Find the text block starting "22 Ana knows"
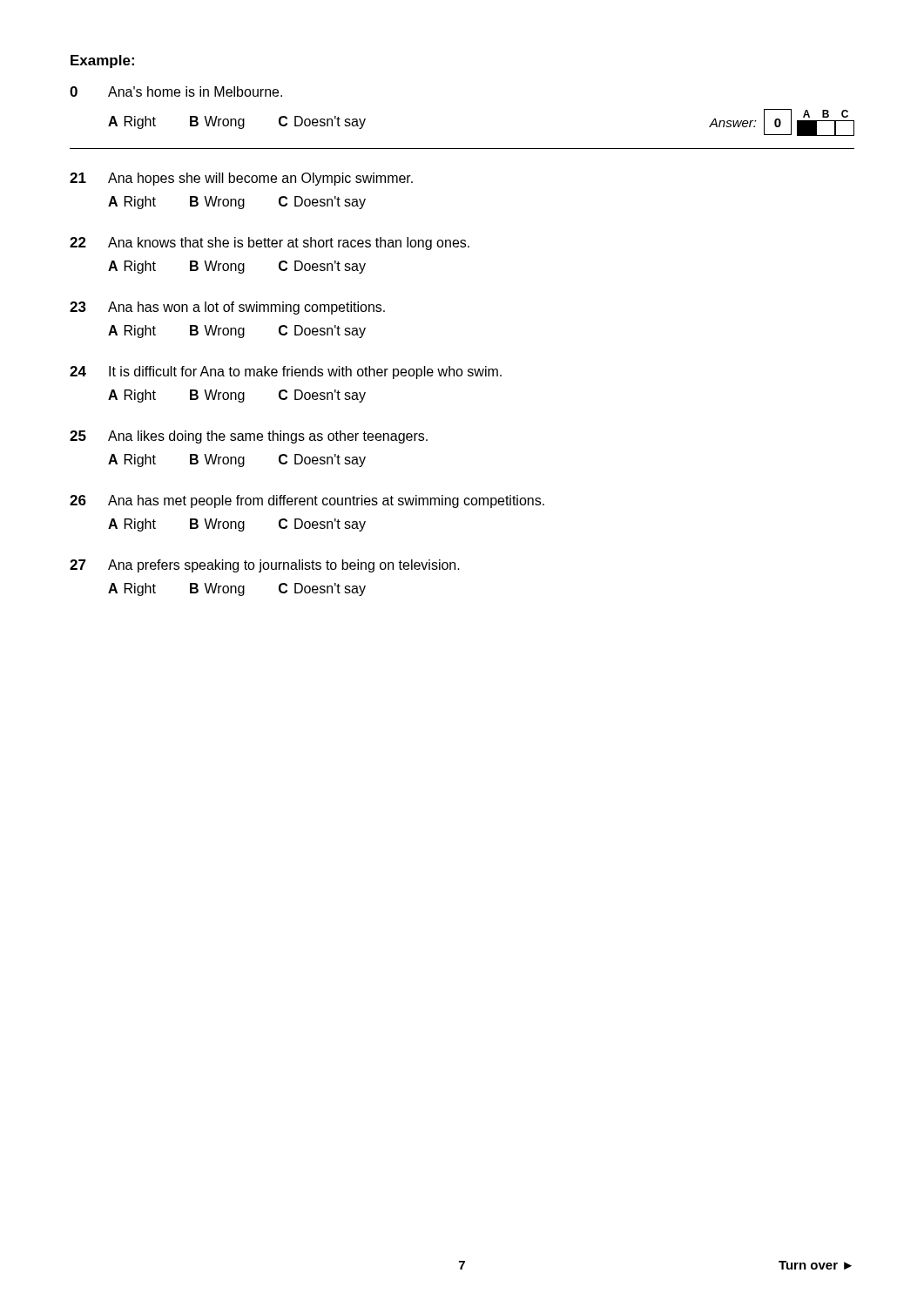 click(462, 254)
